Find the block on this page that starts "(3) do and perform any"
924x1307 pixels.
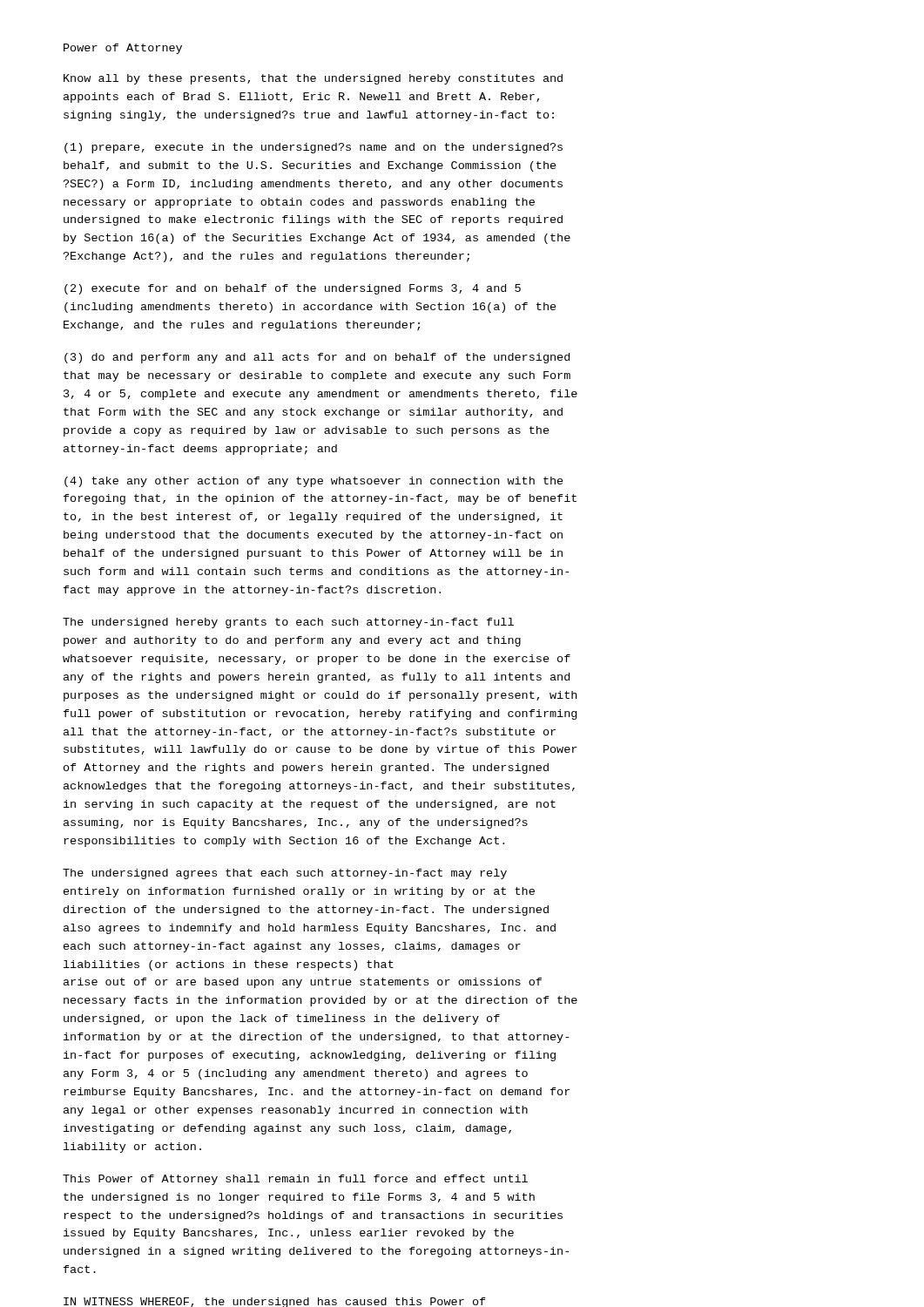(x=320, y=403)
